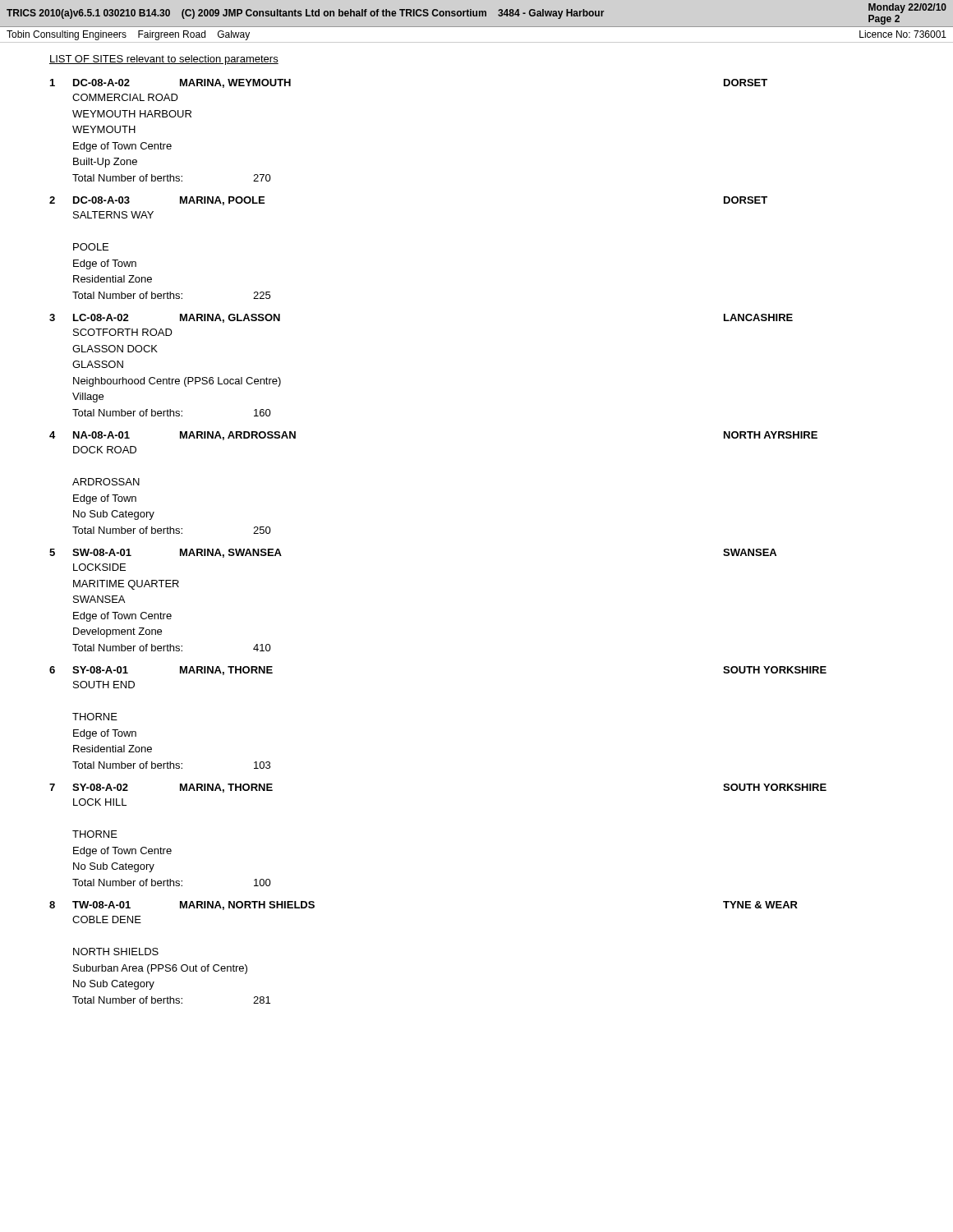Viewport: 953px width, 1232px height.
Task: Find the list item containing "5 SW-08-A-01 MARINA, SWANSEA SWANSEA LOCKSIDE MARITIME"
Action: coord(92,553)
